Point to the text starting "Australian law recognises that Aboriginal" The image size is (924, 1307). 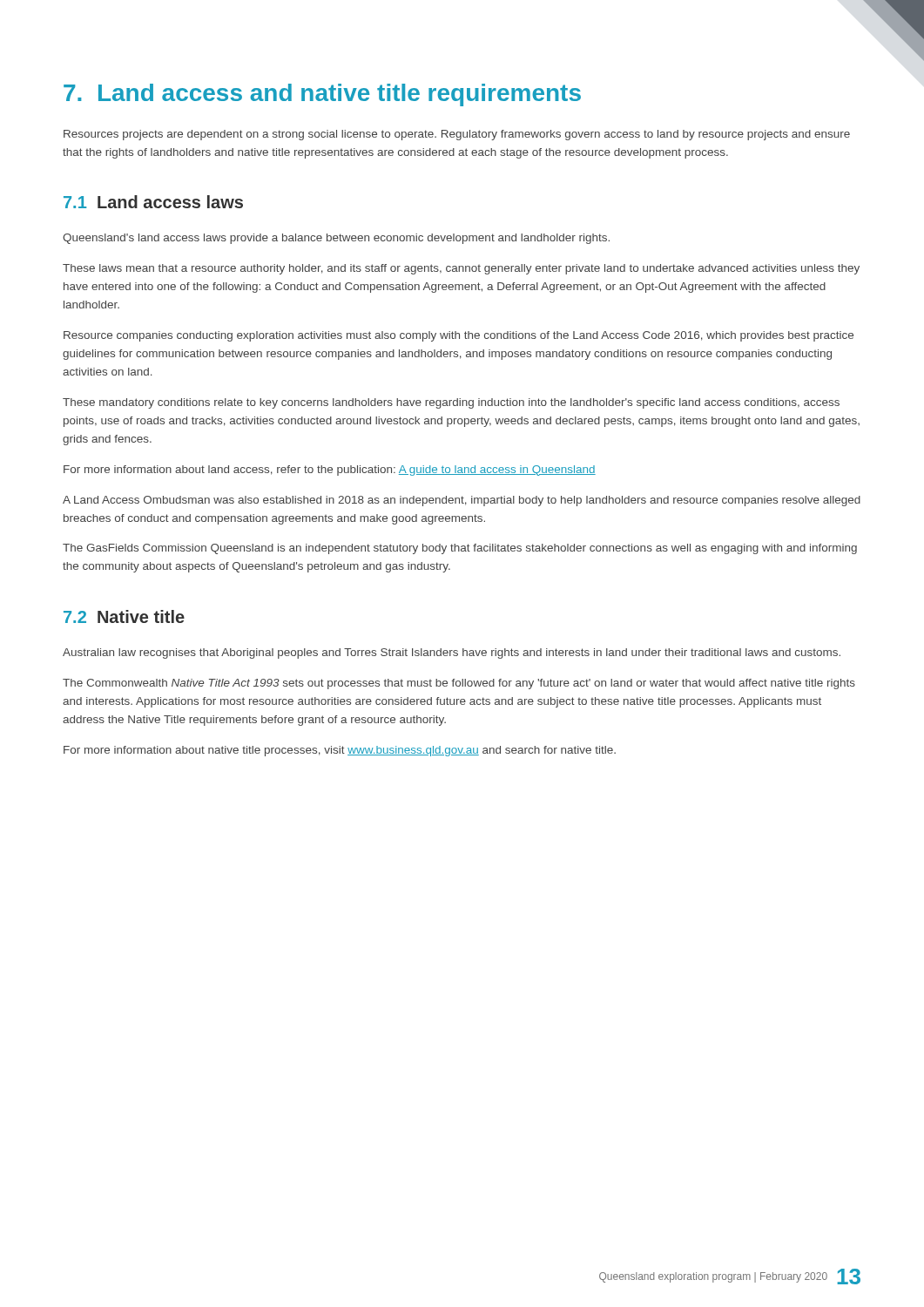tap(462, 653)
